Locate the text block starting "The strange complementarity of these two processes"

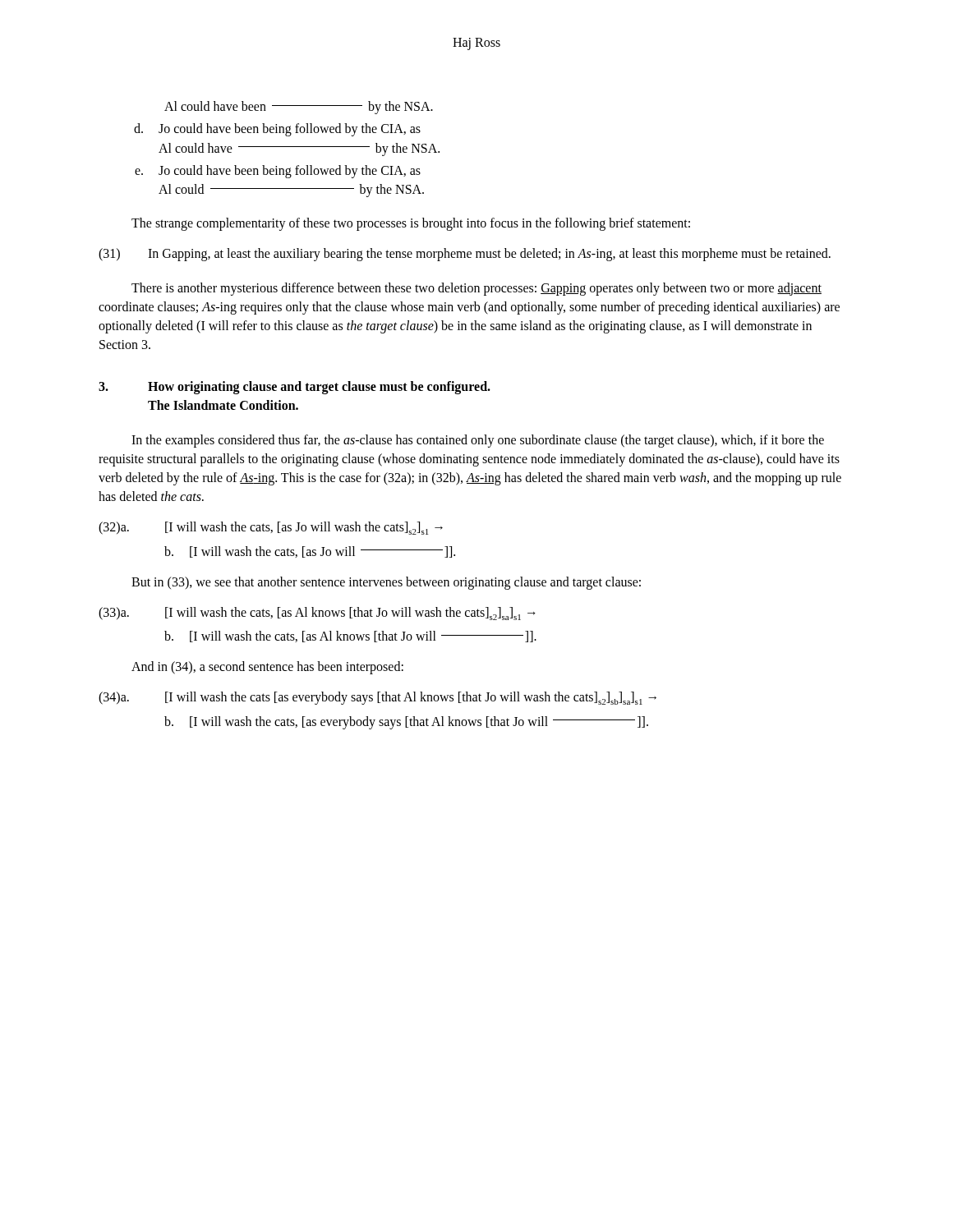[x=411, y=223]
